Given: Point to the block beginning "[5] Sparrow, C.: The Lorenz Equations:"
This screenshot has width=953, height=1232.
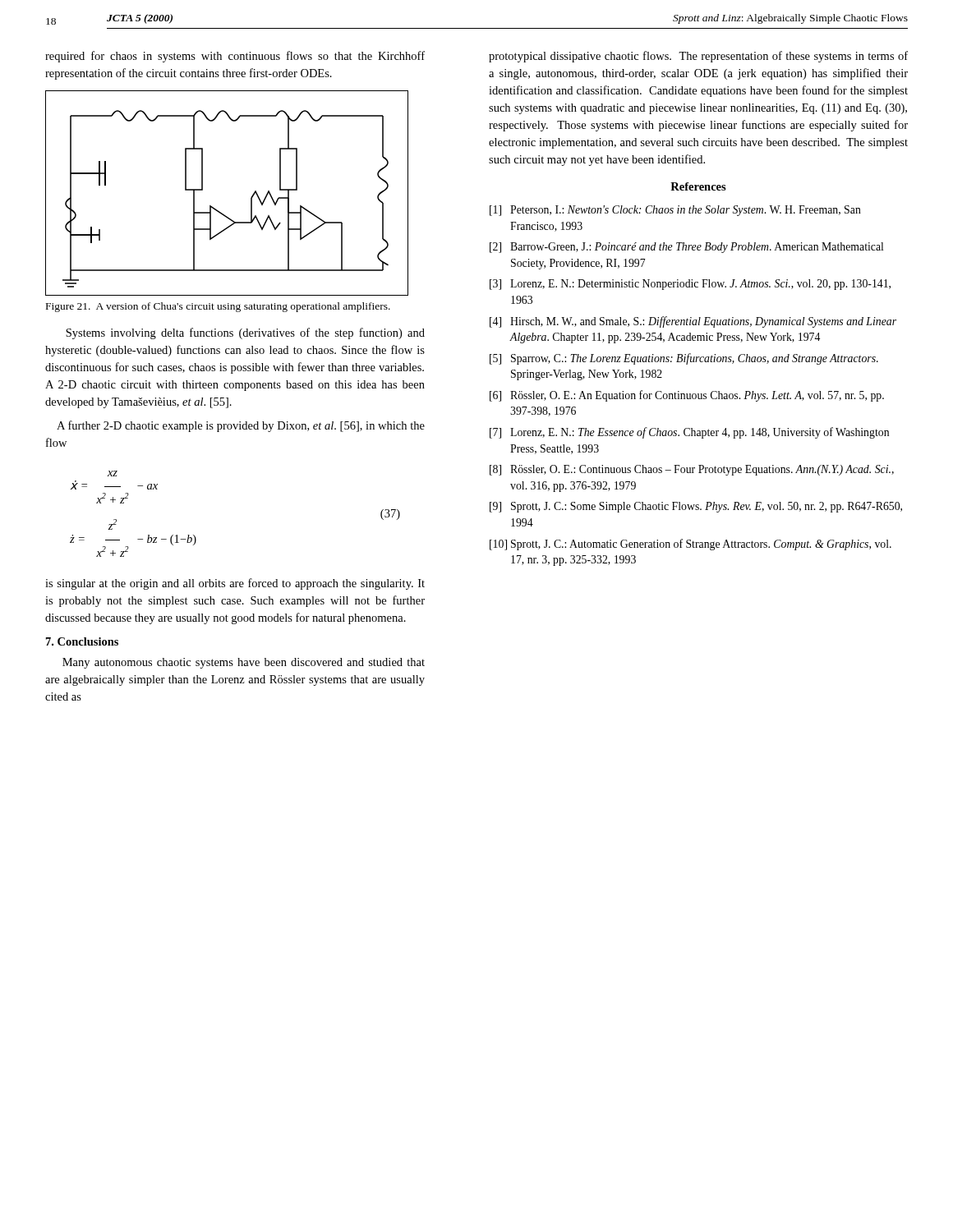Looking at the screenshot, I should 698,367.
